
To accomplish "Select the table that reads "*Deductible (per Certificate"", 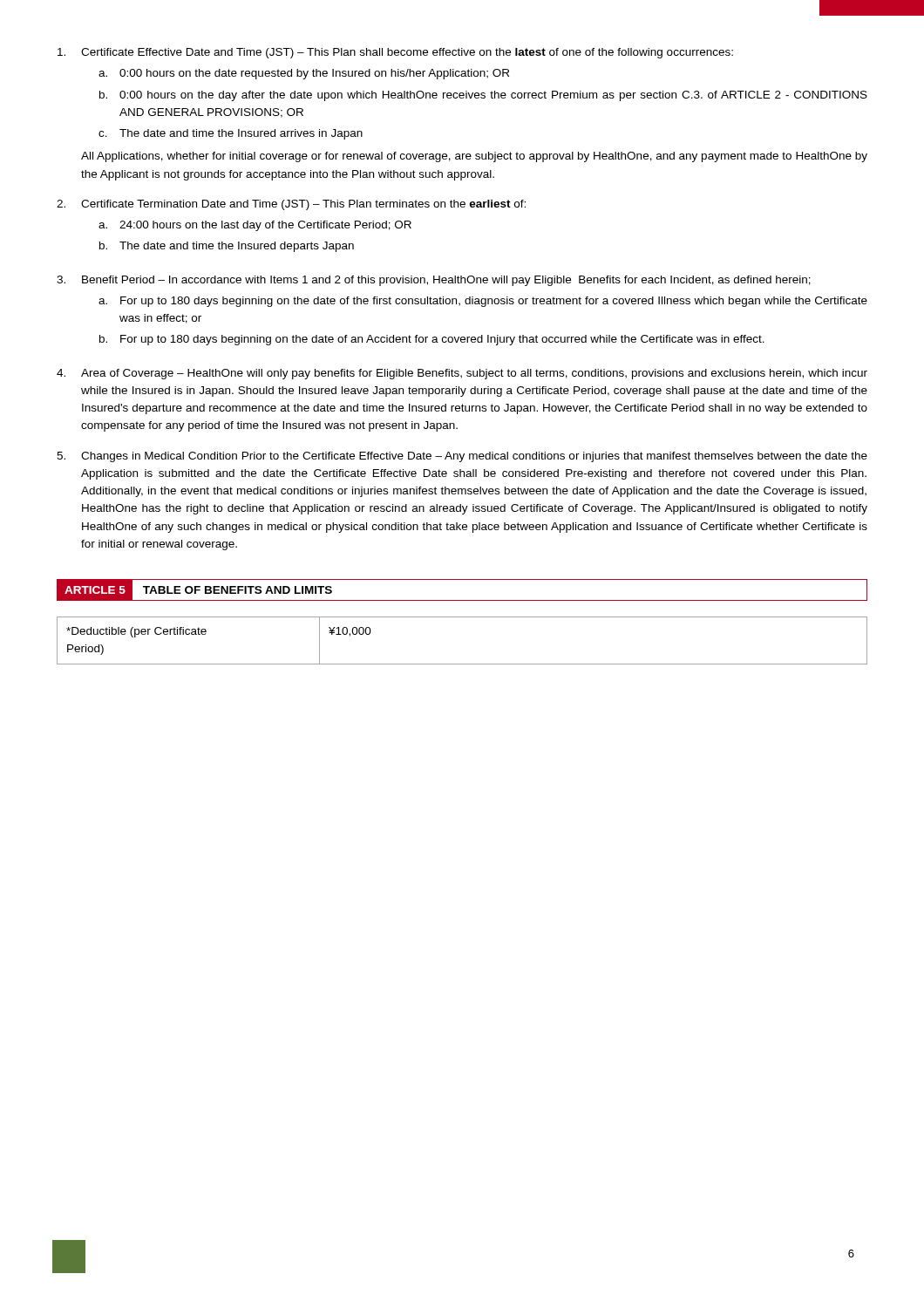I will pos(462,640).
